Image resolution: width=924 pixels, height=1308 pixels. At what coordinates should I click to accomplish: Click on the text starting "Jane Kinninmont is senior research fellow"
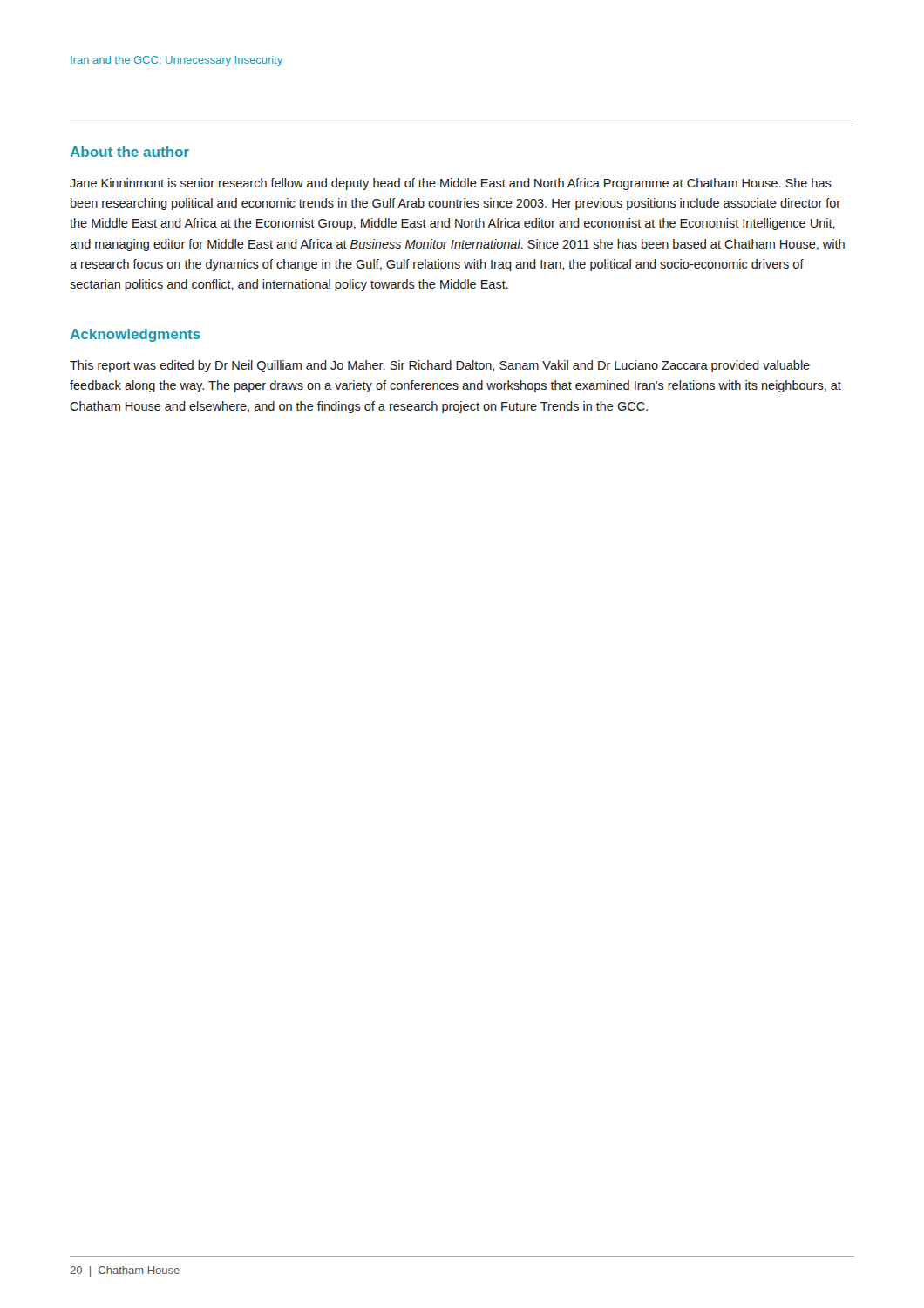coord(462,234)
